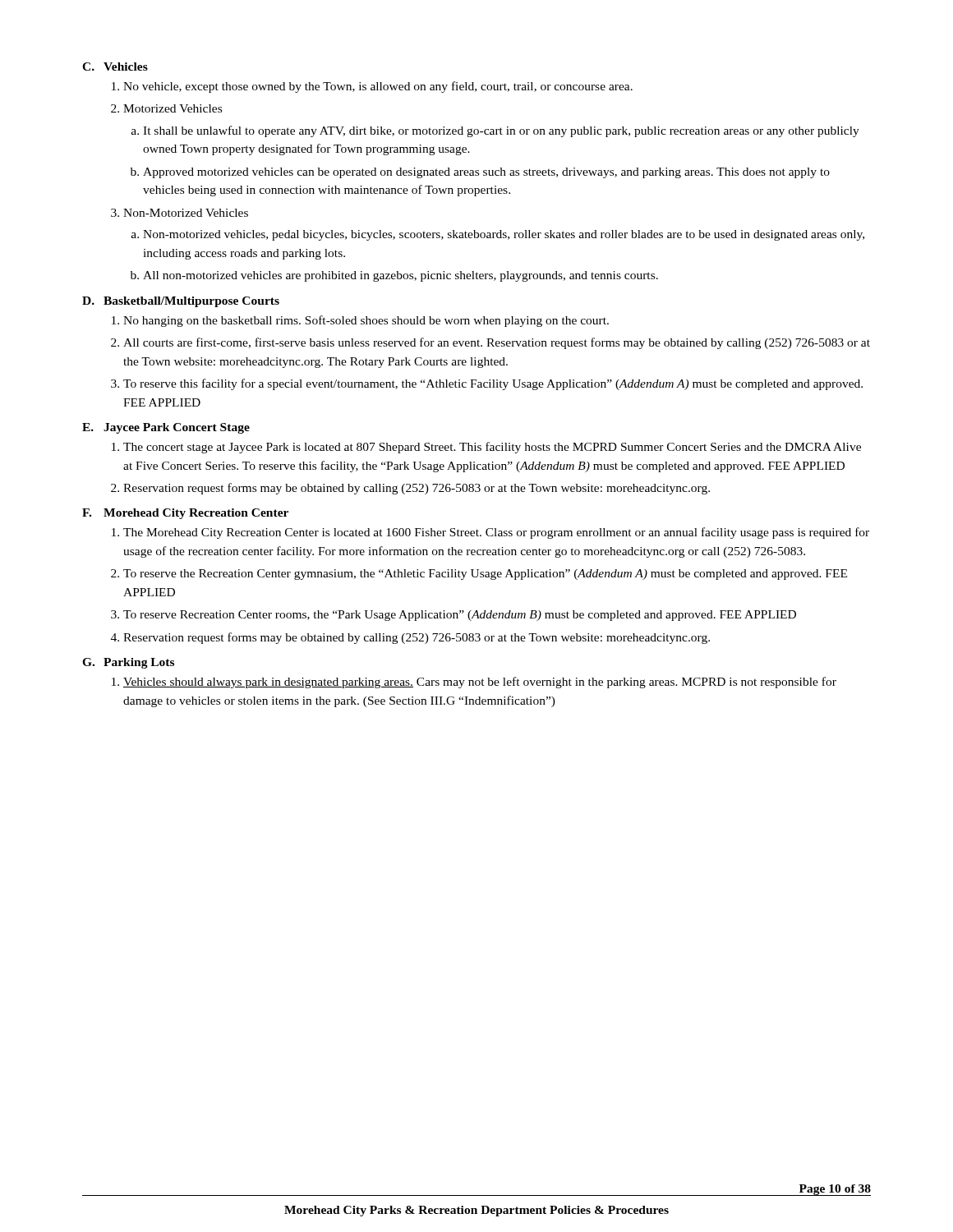The height and width of the screenshot is (1232, 953).
Task: Click on the block starting "The concert stage at Jaycee Park"
Action: pos(492,456)
